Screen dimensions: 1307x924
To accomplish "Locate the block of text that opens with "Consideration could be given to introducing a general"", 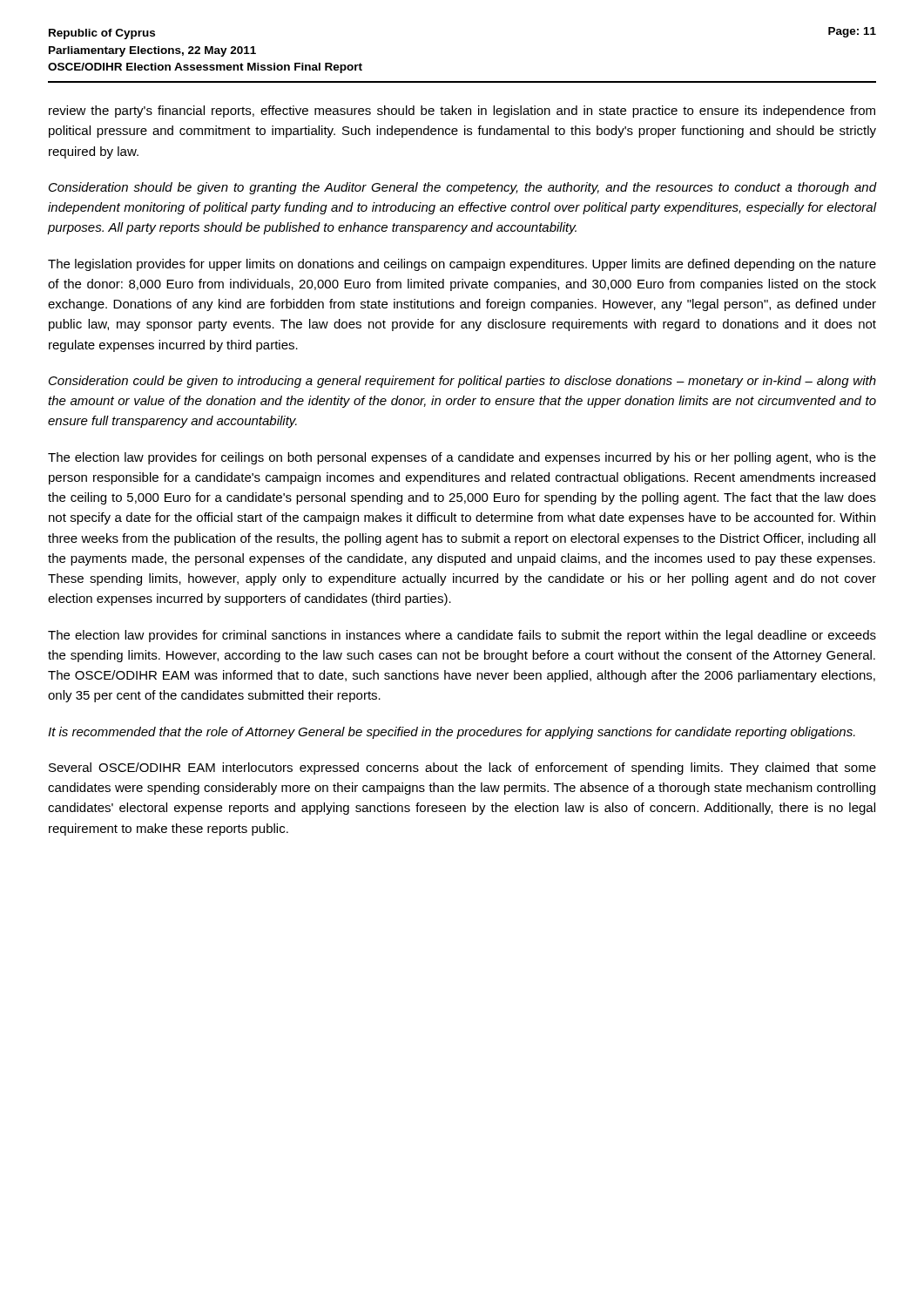I will click(462, 400).
